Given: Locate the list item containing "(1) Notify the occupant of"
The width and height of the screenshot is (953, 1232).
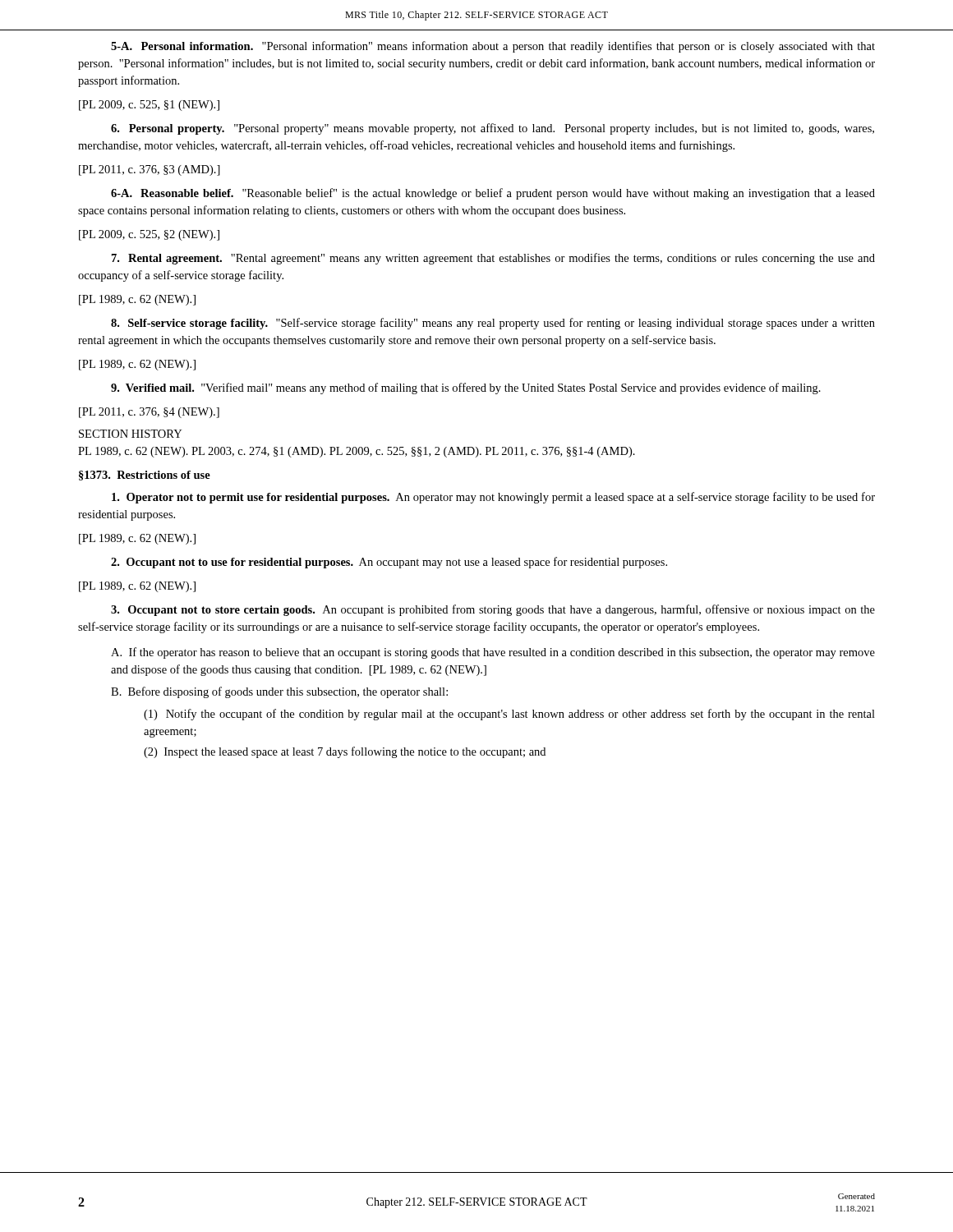Looking at the screenshot, I should 509,723.
